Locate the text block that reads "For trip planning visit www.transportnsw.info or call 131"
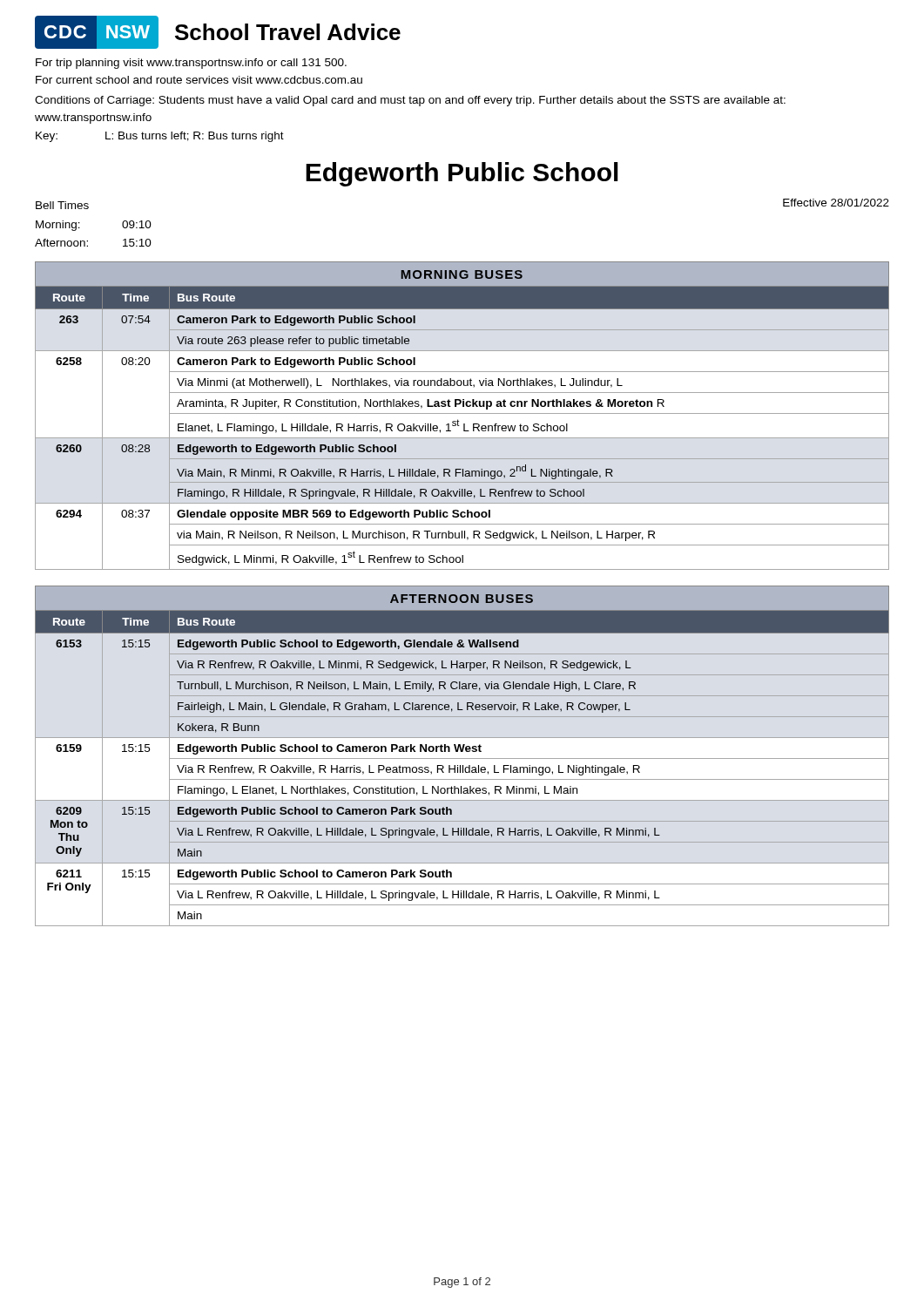Image resolution: width=924 pixels, height=1307 pixels. 199,71
